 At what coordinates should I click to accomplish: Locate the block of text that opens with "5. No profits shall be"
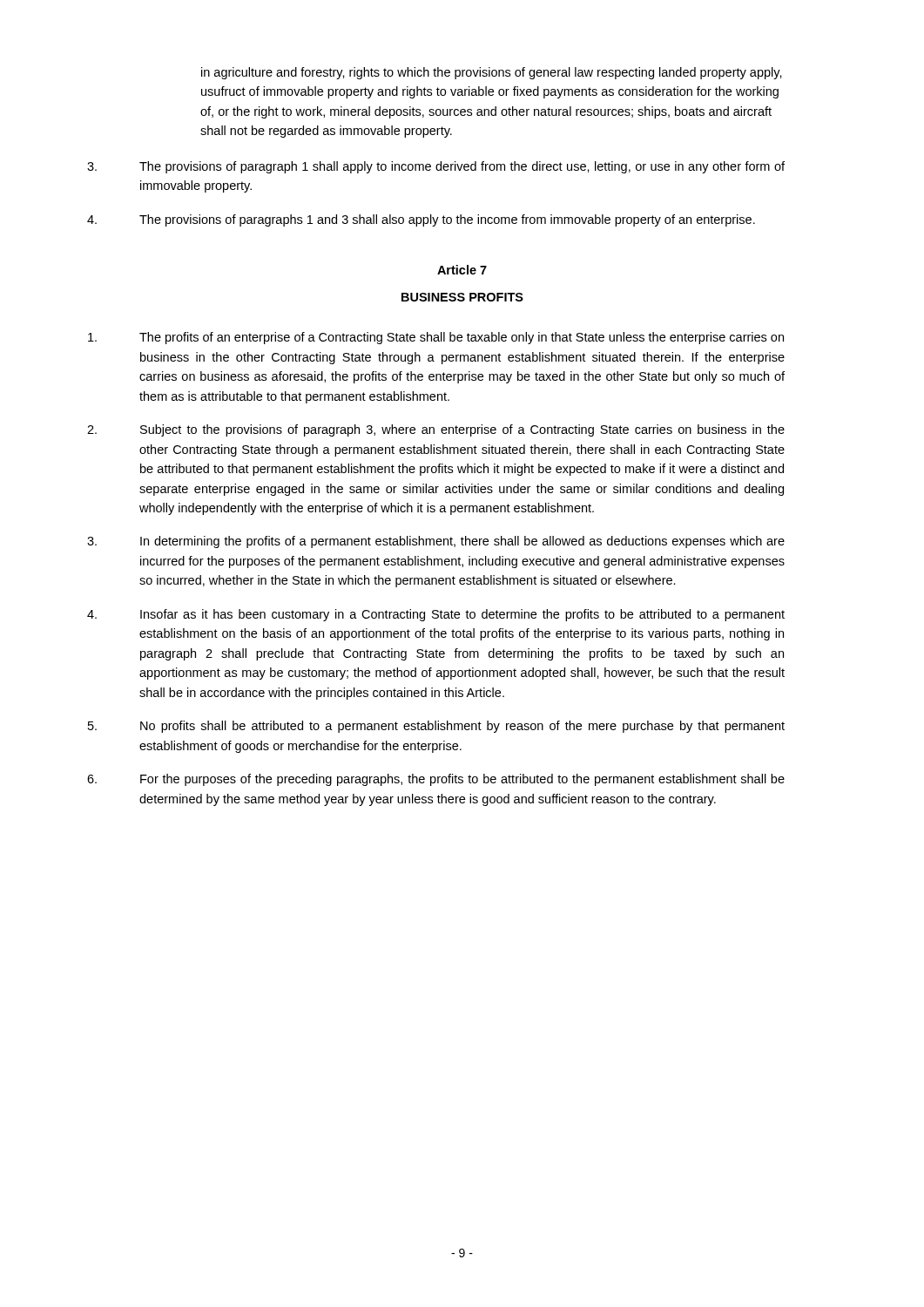coord(436,736)
